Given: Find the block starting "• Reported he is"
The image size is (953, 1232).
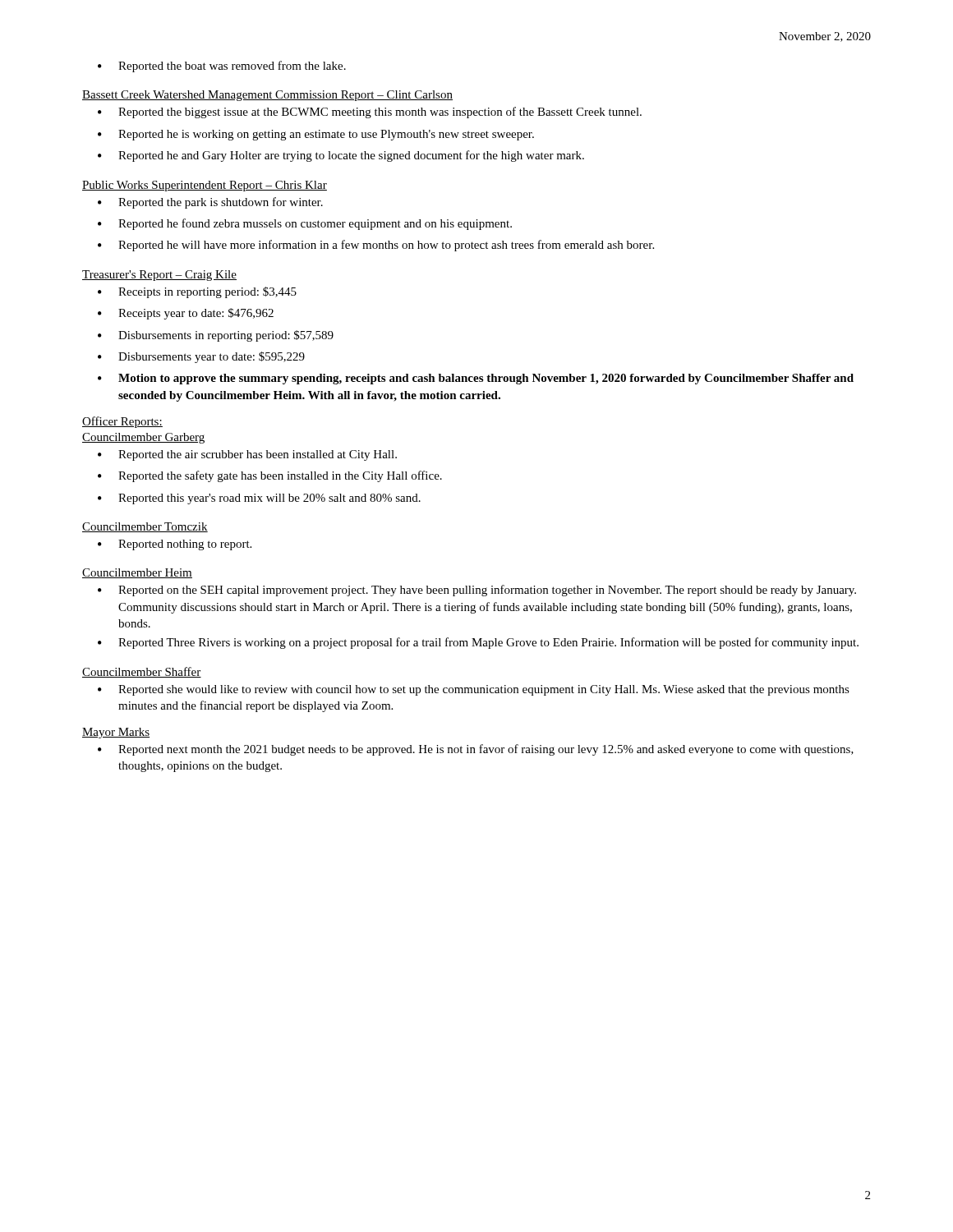Looking at the screenshot, I should point(316,135).
